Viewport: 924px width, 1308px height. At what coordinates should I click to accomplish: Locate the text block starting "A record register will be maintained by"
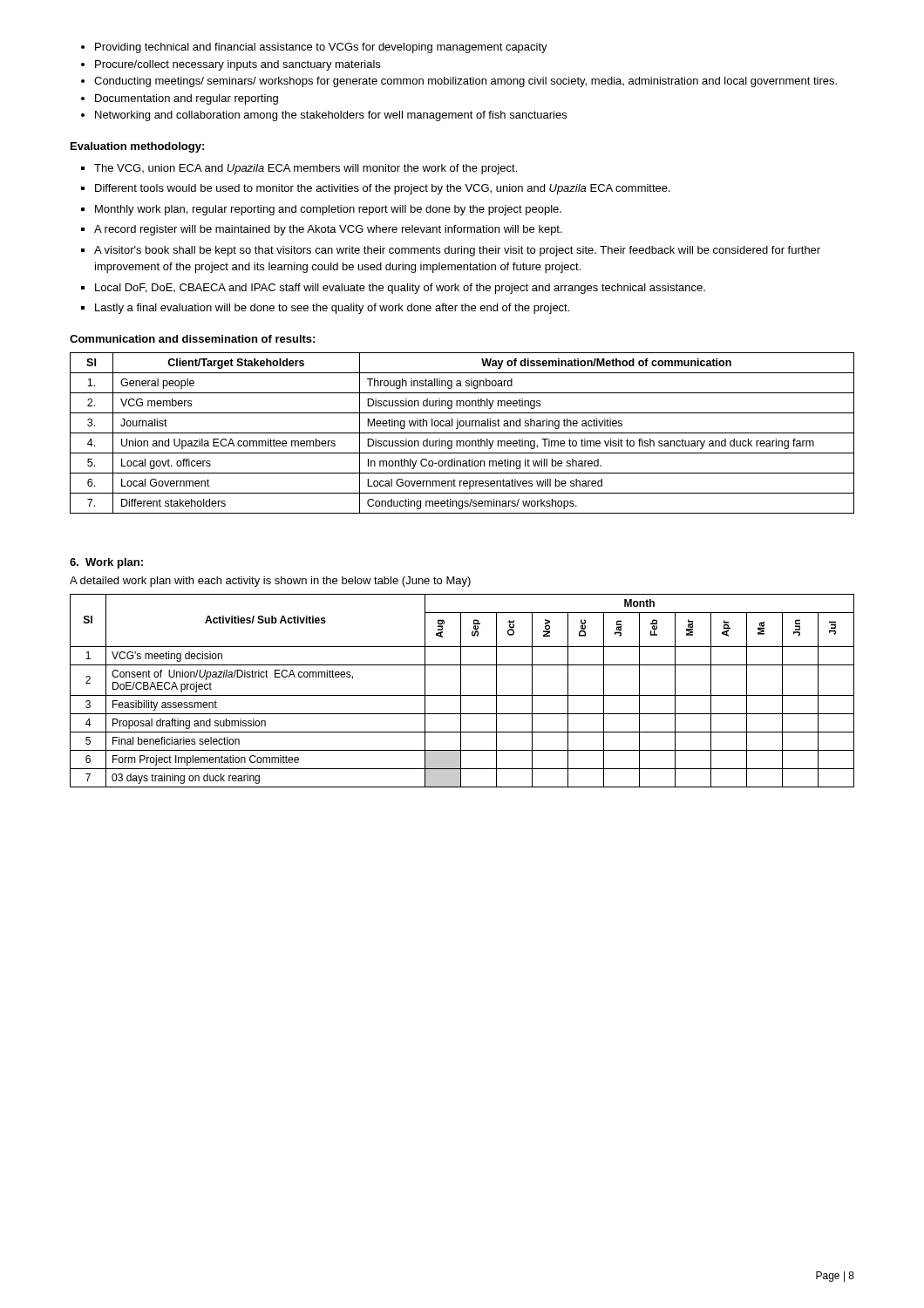pyautogui.click(x=462, y=229)
